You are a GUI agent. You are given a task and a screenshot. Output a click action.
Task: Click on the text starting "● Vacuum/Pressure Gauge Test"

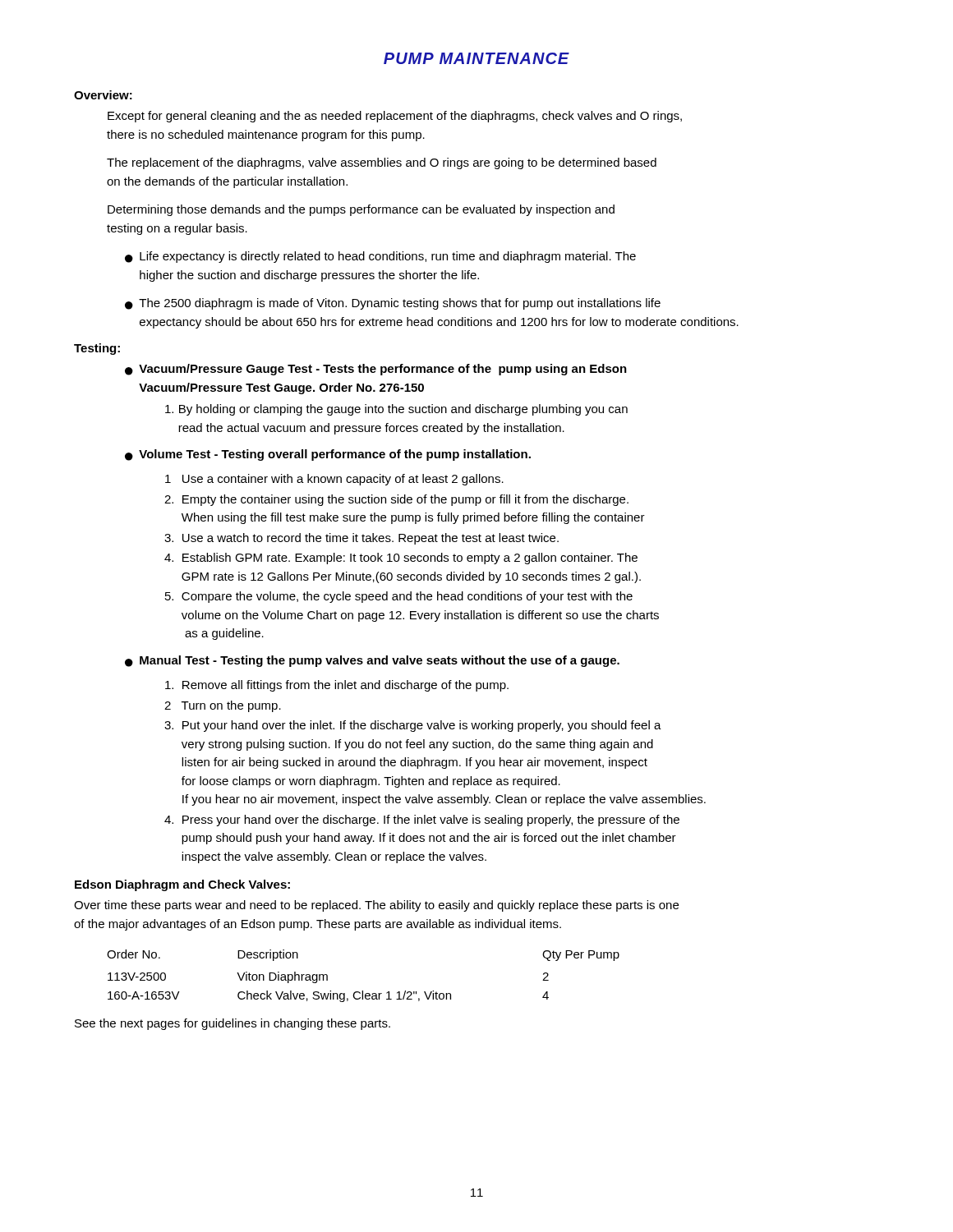501,378
